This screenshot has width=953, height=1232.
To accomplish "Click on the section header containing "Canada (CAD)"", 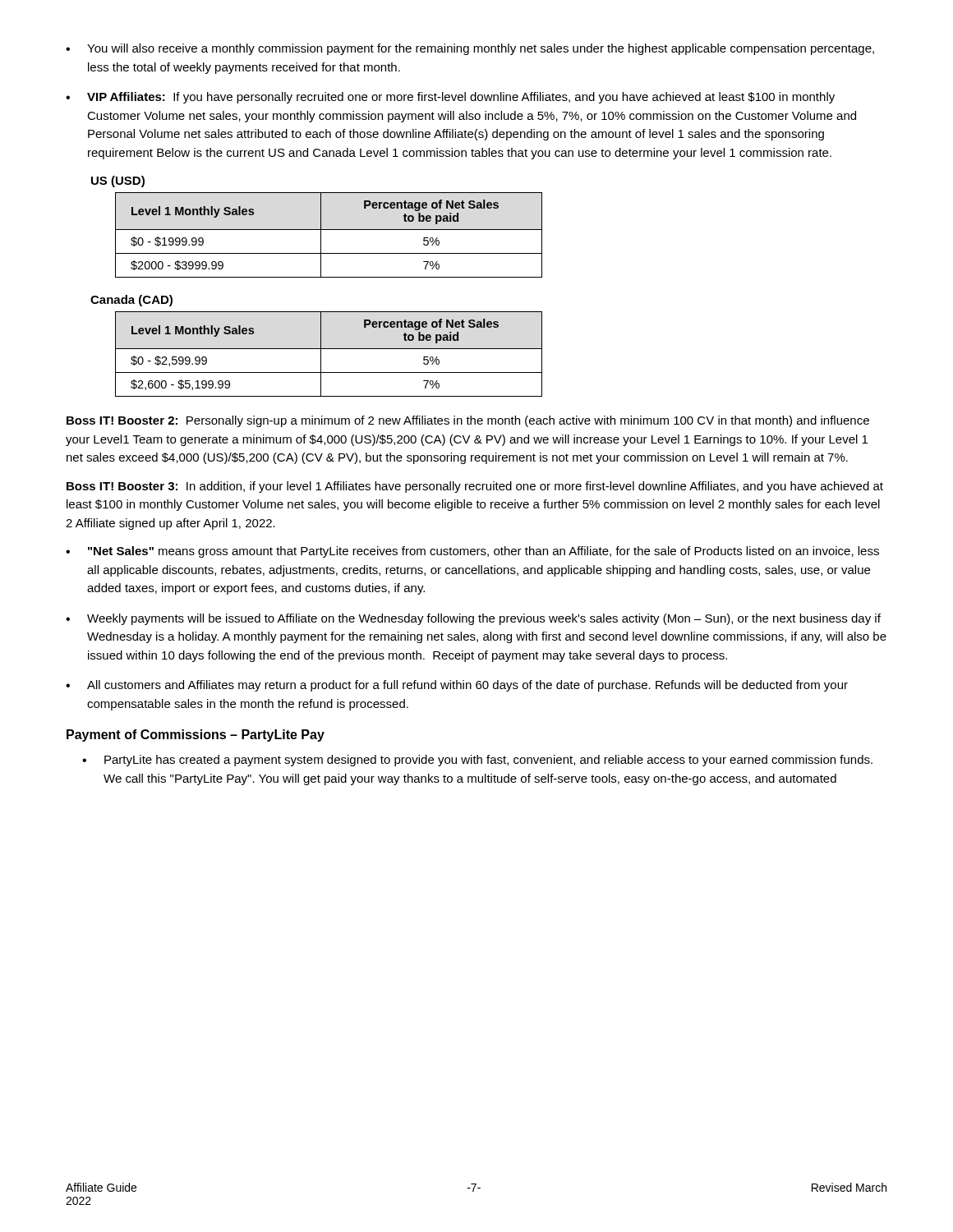I will [x=132, y=299].
